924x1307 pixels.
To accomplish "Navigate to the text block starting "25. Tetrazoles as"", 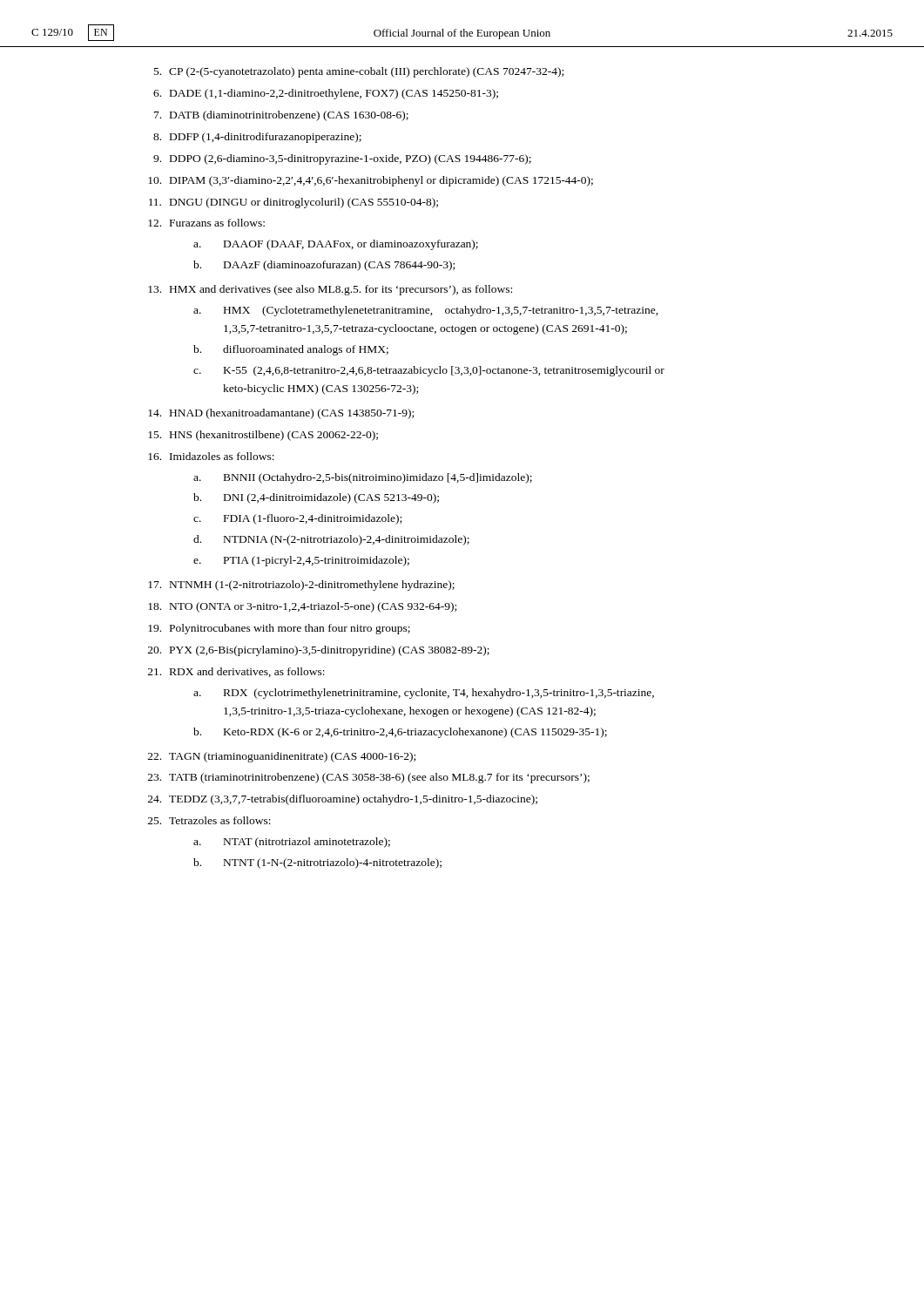I will point(209,820).
